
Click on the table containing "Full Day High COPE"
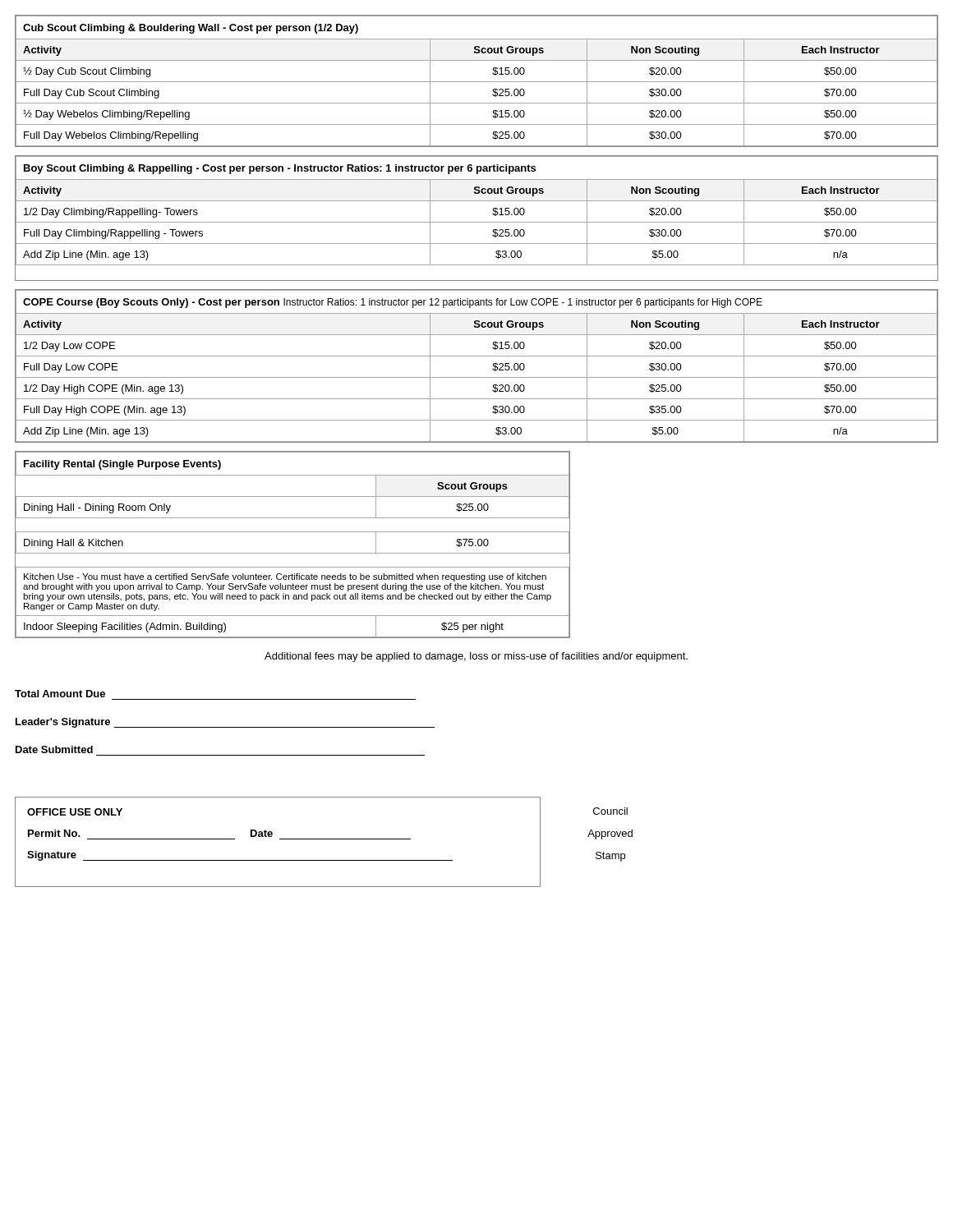476,366
